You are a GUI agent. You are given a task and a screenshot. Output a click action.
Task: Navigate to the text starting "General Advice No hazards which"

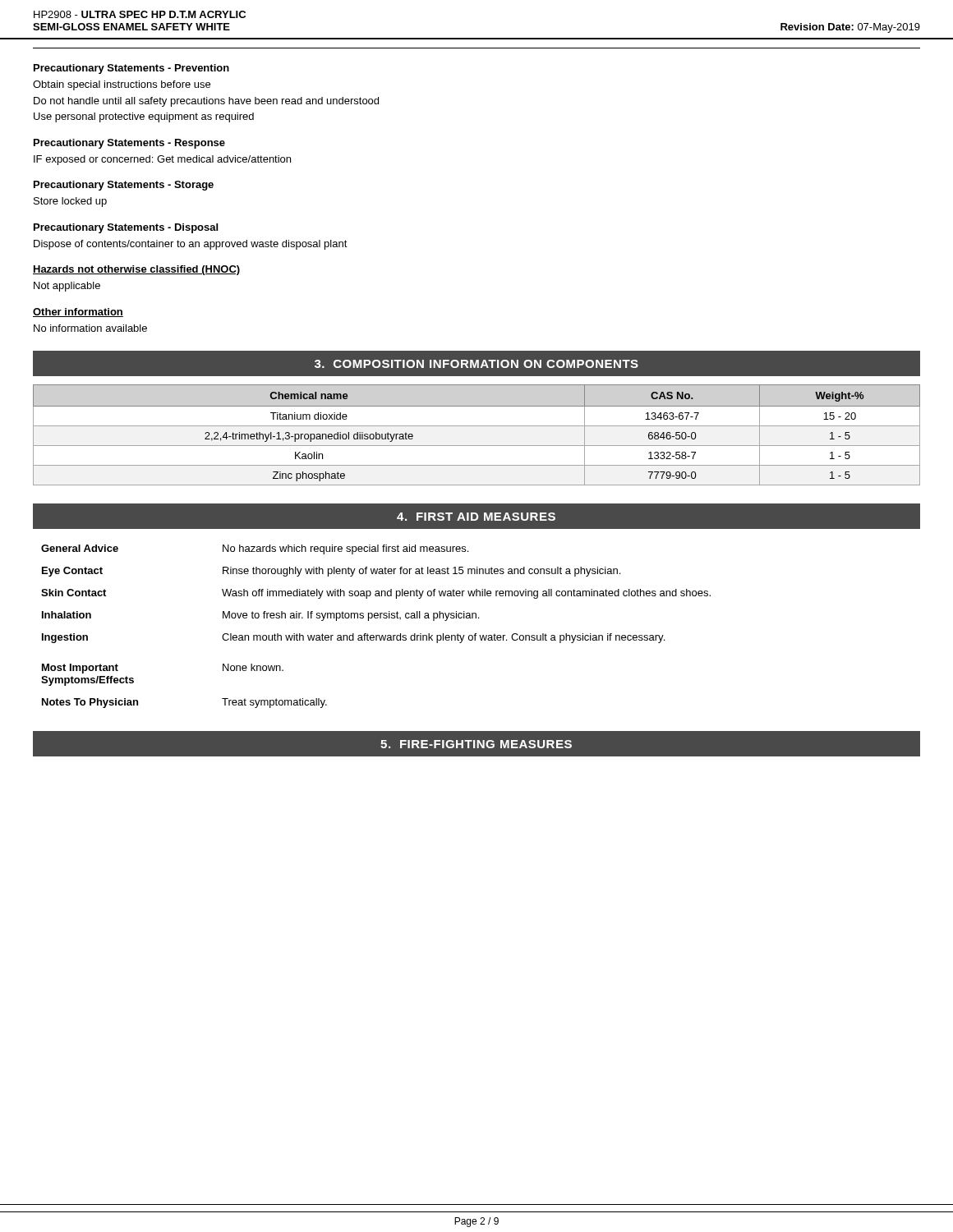click(476, 593)
